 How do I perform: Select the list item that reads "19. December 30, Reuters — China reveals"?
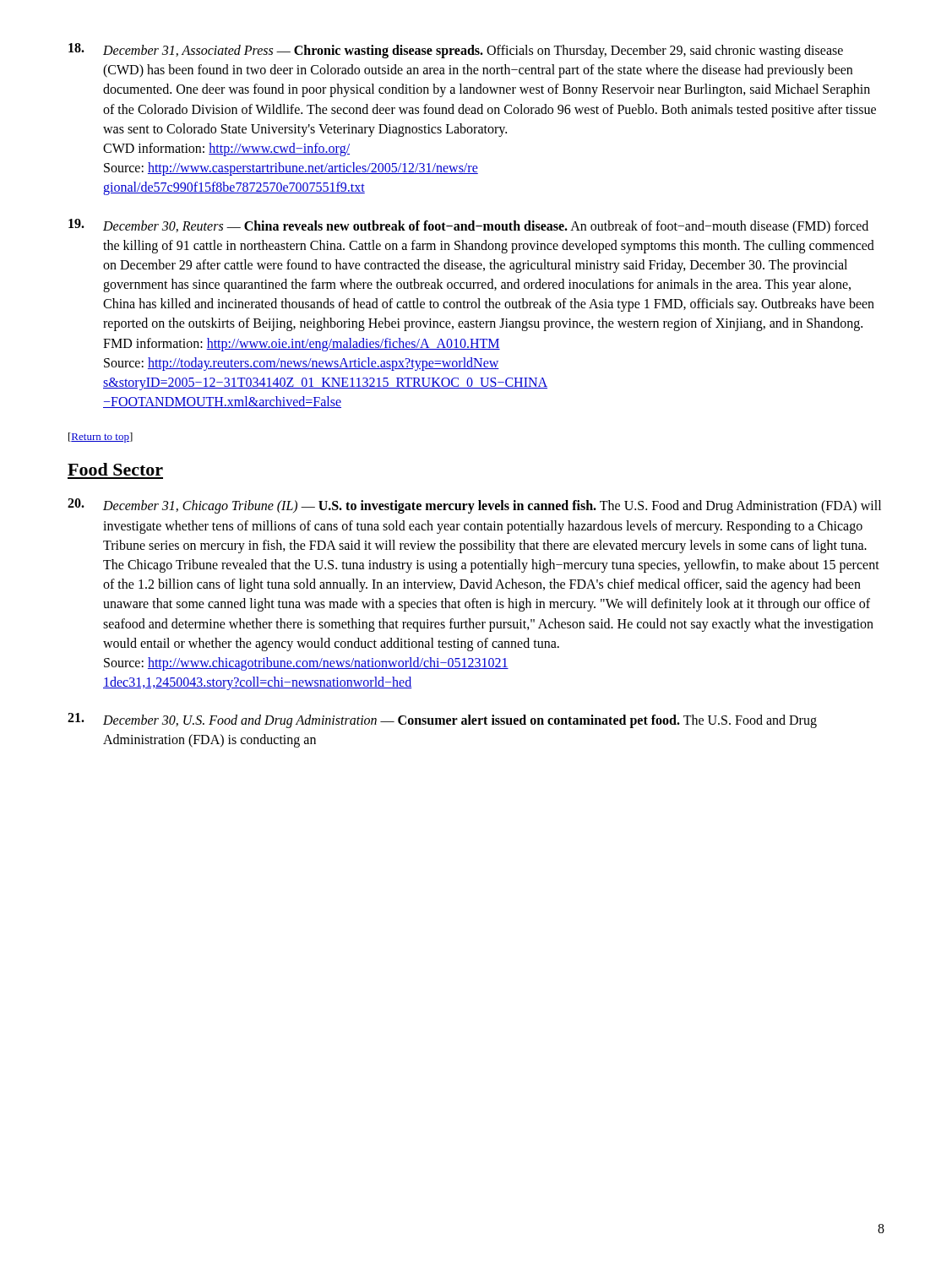tap(476, 314)
